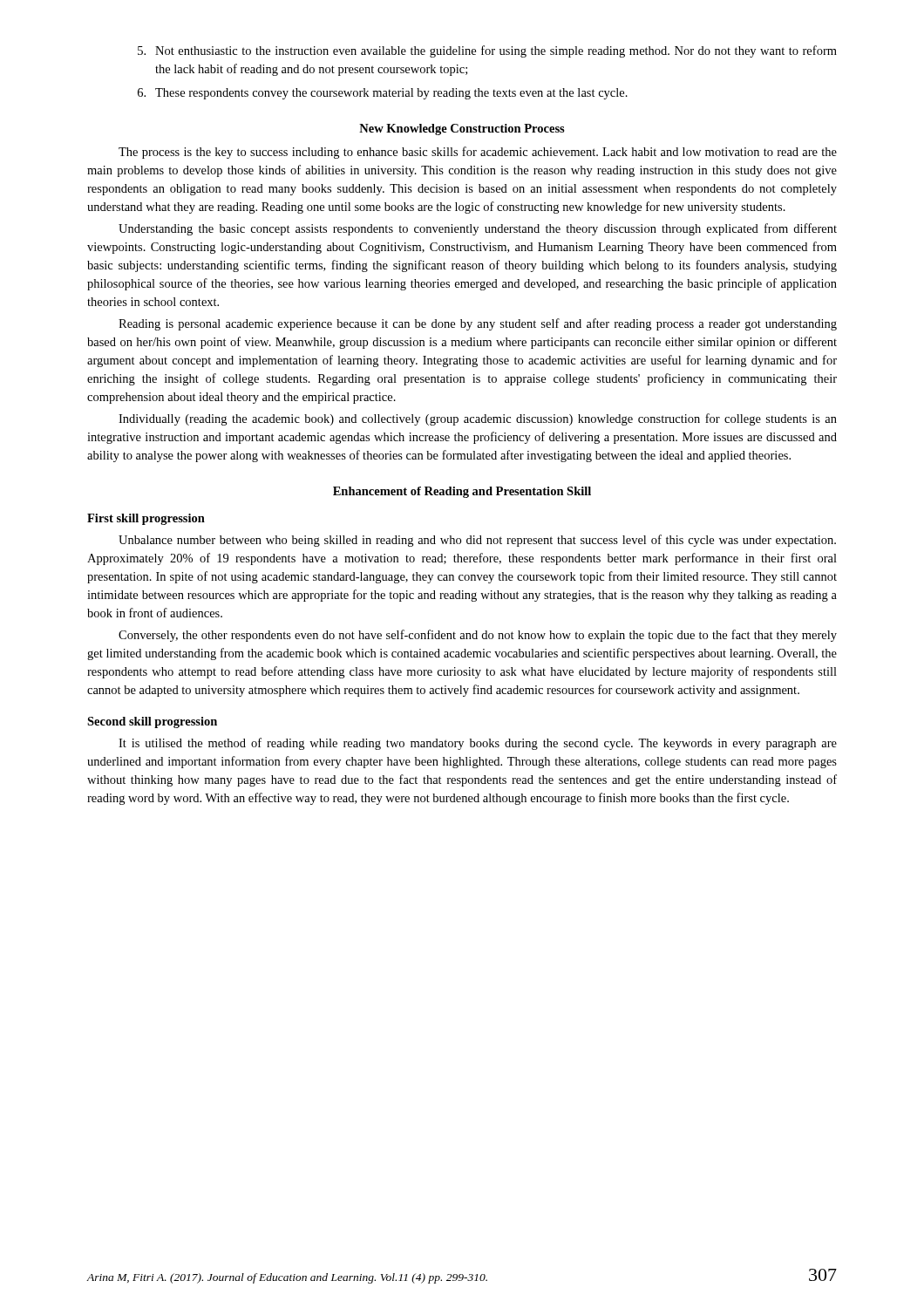The image size is (924, 1308).
Task: Point to "Second skill progression"
Action: (x=152, y=721)
